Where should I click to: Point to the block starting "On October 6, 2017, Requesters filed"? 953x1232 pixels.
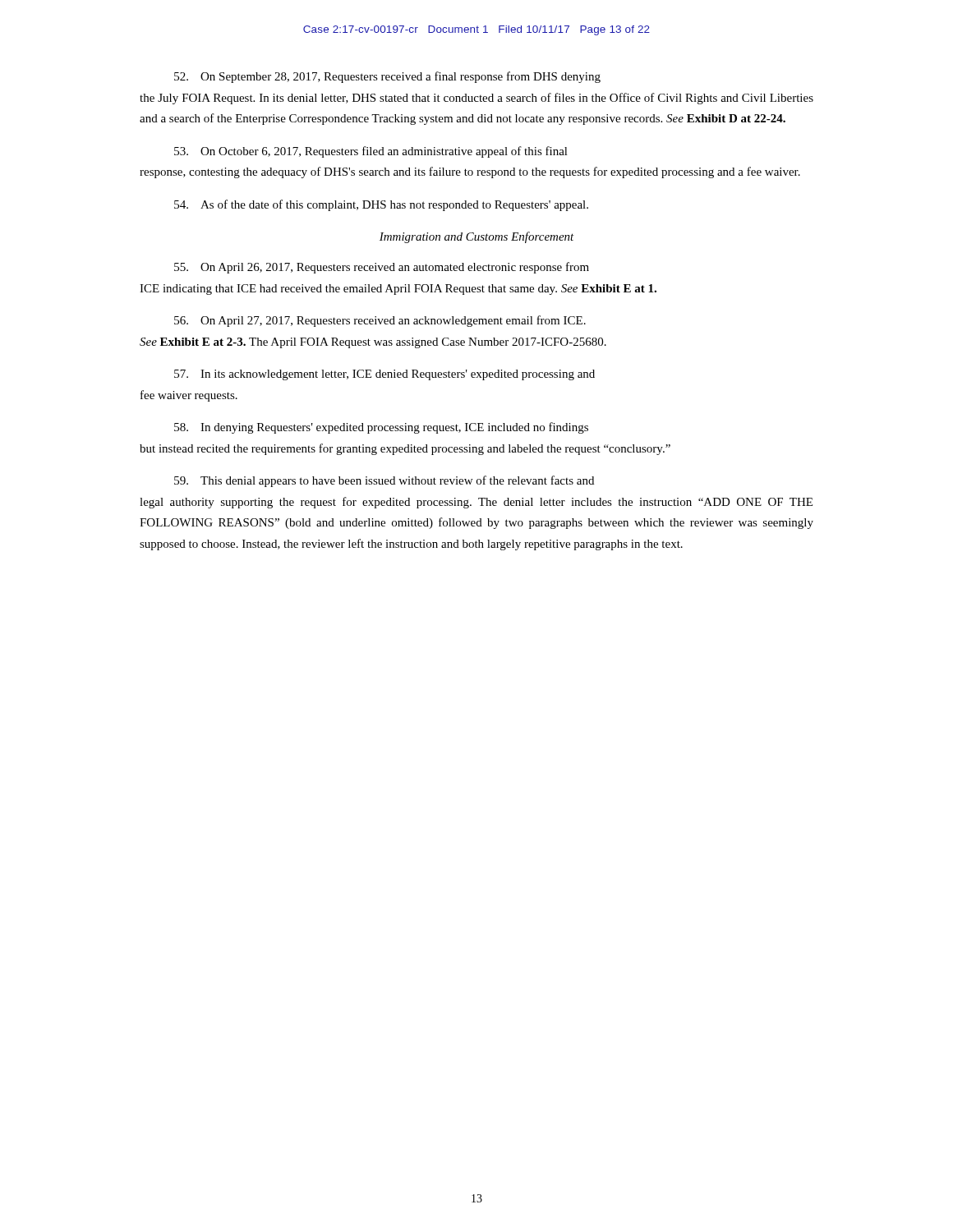476,151
